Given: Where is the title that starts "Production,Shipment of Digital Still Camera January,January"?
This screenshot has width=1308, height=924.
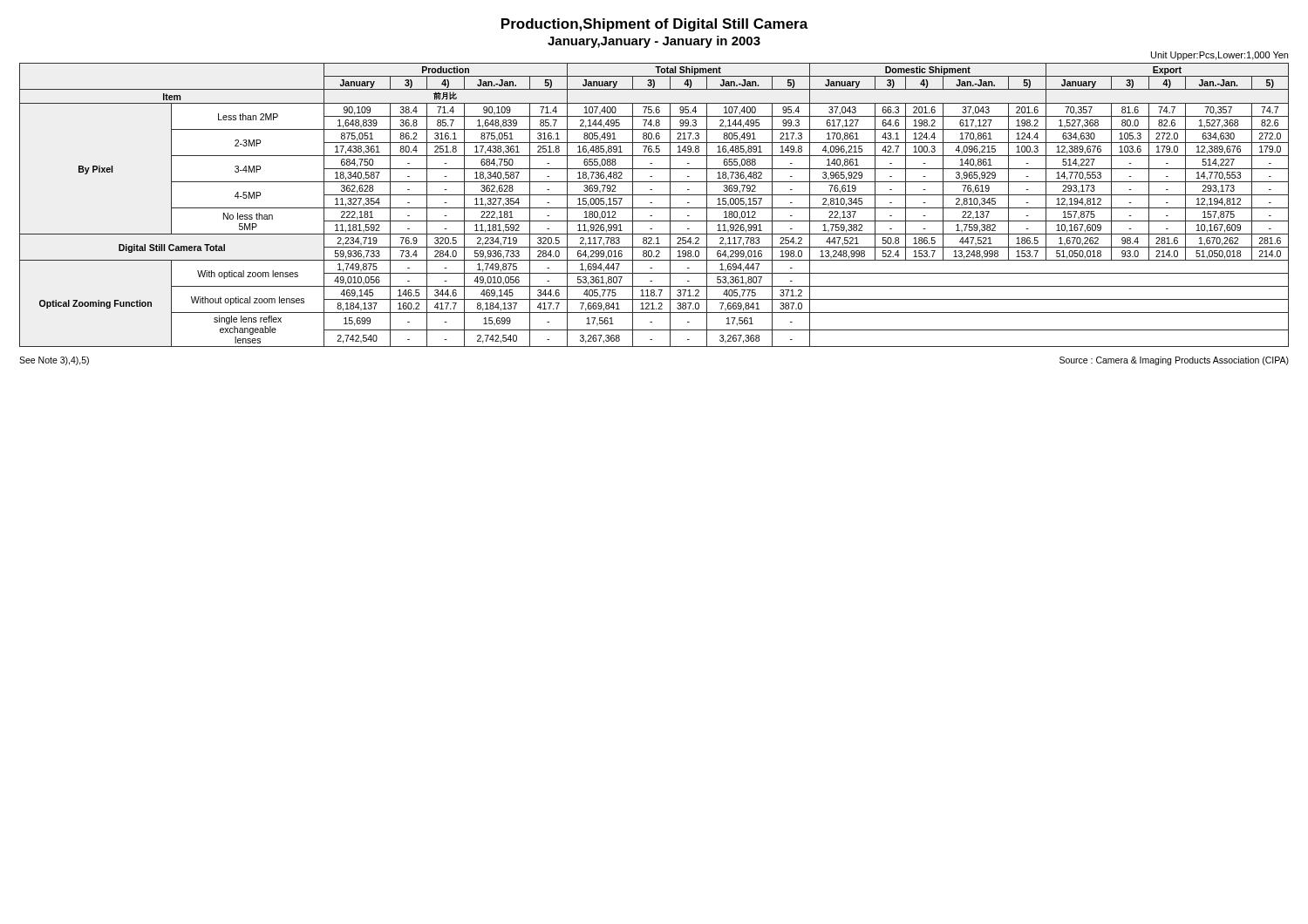Looking at the screenshot, I should tap(654, 32).
